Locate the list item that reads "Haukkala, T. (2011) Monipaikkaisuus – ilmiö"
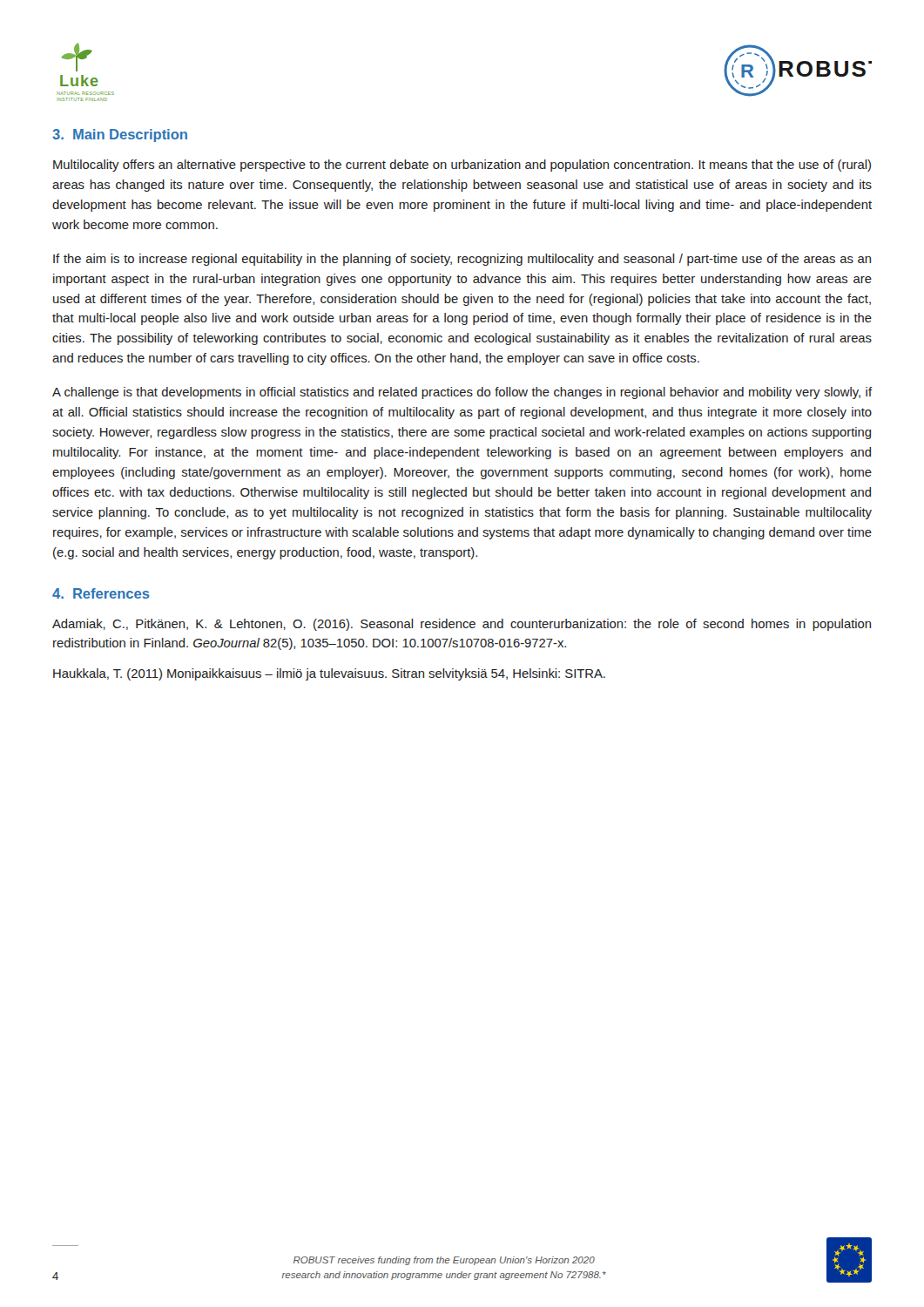The image size is (924, 1307). (x=329, y=674)
